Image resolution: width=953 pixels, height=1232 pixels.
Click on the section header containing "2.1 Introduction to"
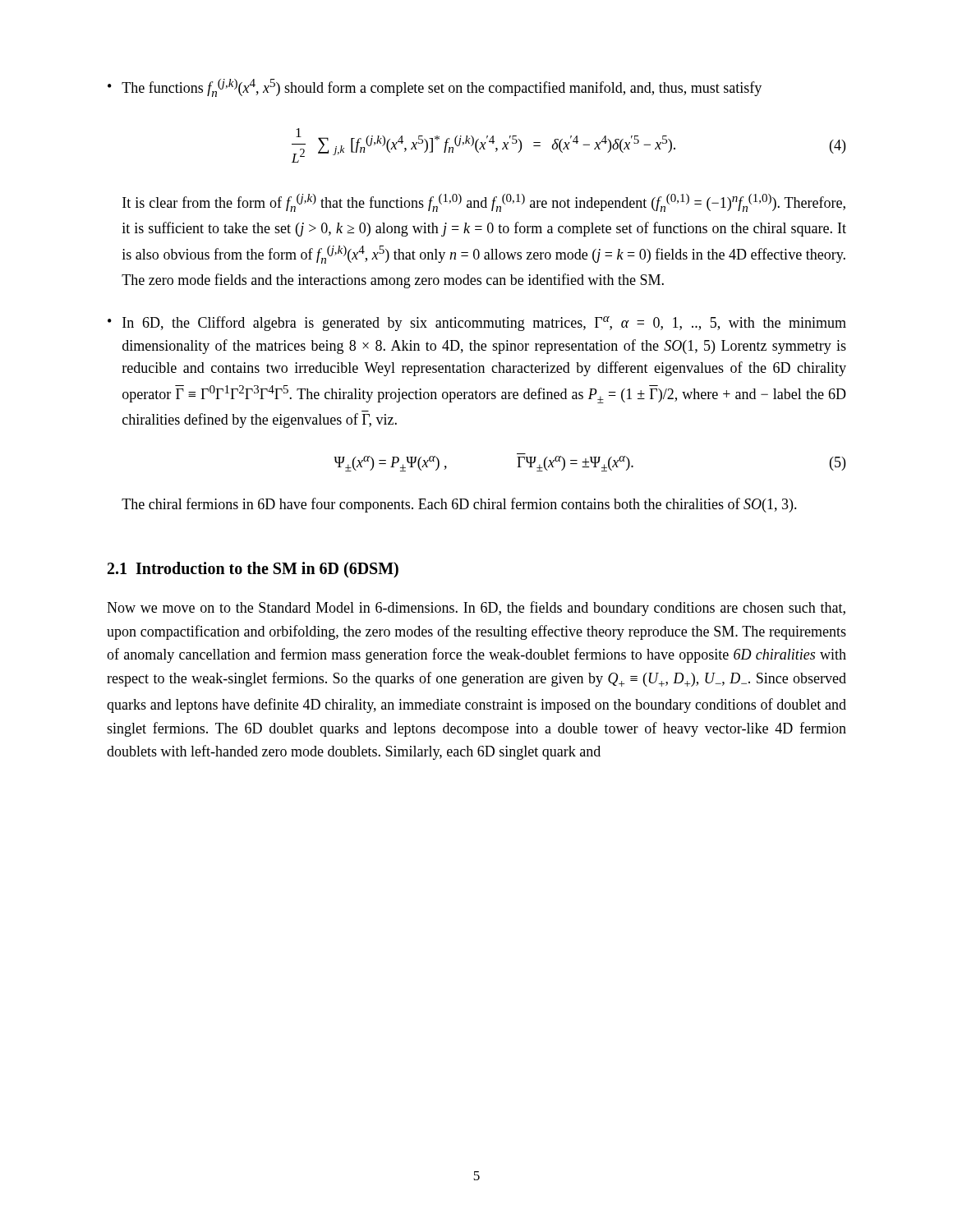(253, 568)
